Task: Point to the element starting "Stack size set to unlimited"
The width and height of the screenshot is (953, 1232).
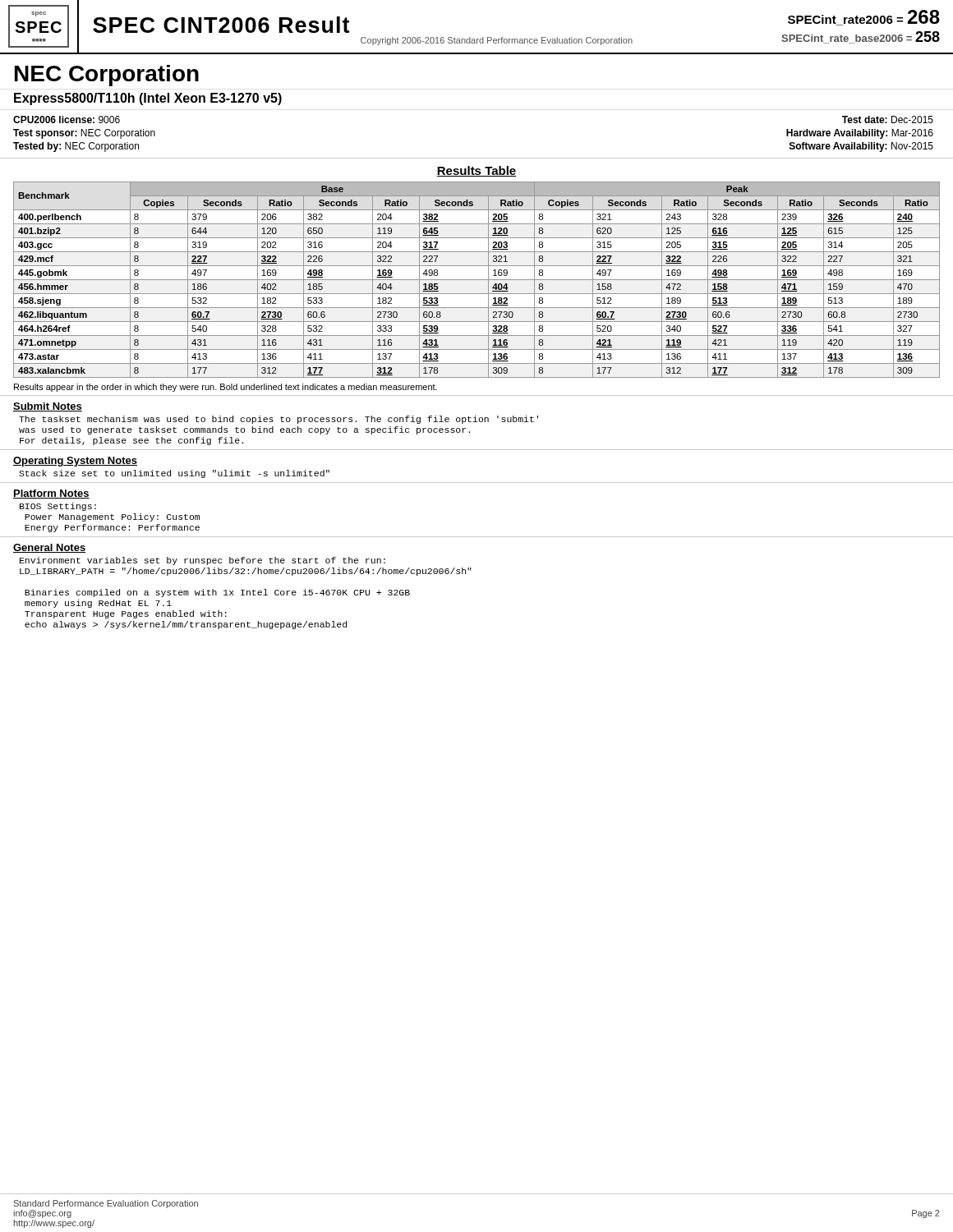Action: click(x=476, y=474)
